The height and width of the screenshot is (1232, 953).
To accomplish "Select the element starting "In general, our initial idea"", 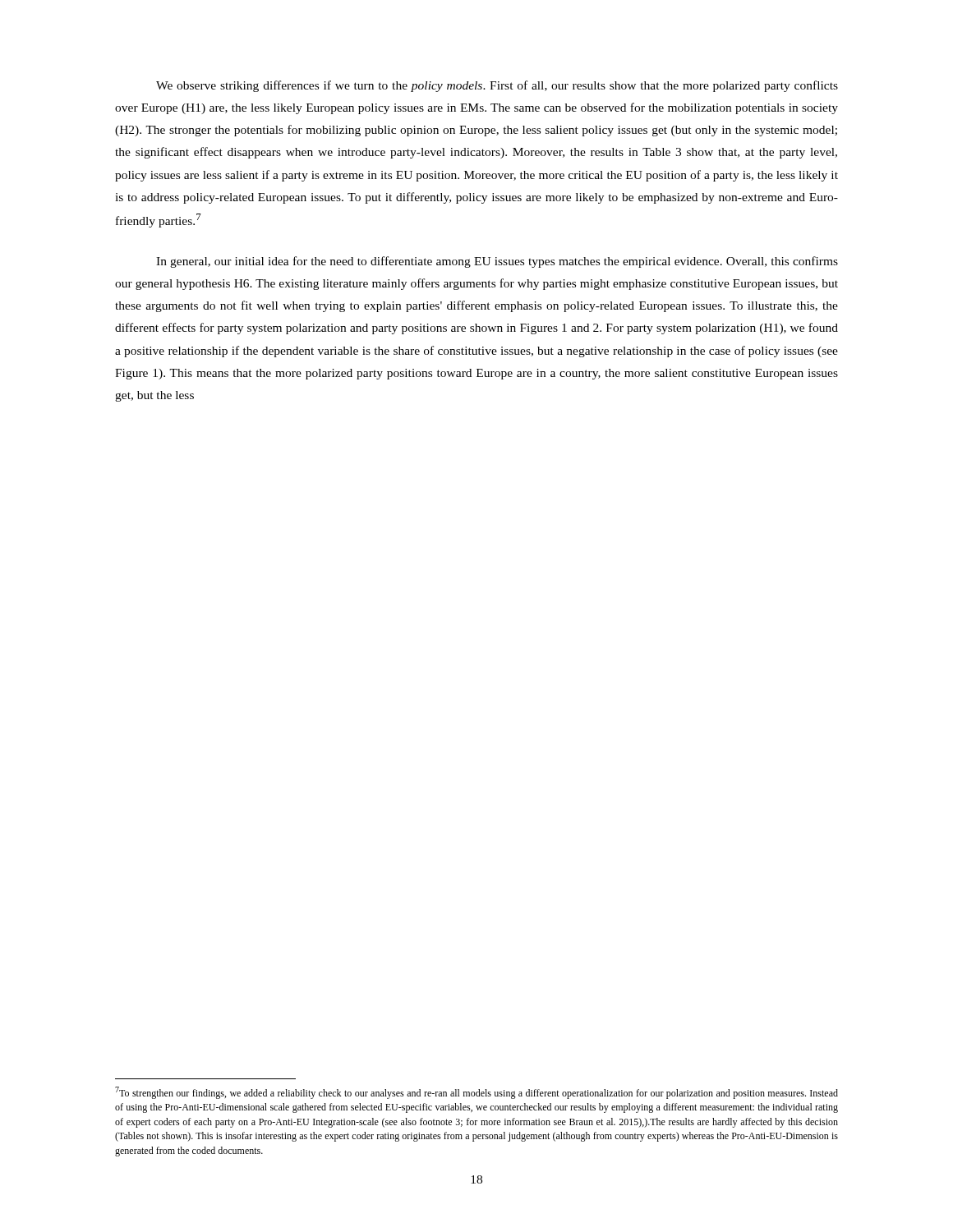I will 476,328.
